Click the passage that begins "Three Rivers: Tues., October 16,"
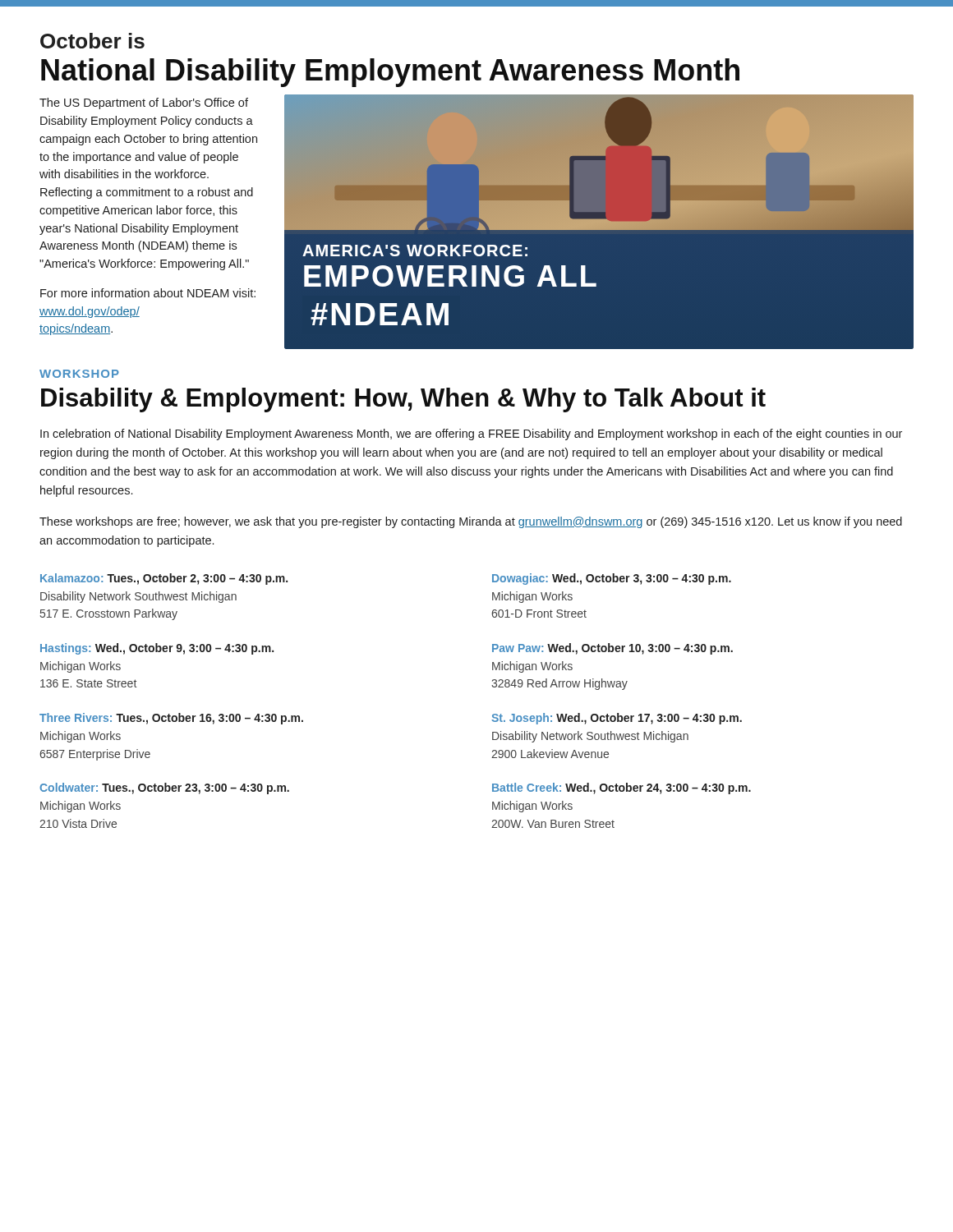This screenshot has width=953, height=1232. [x=171, y=719]
